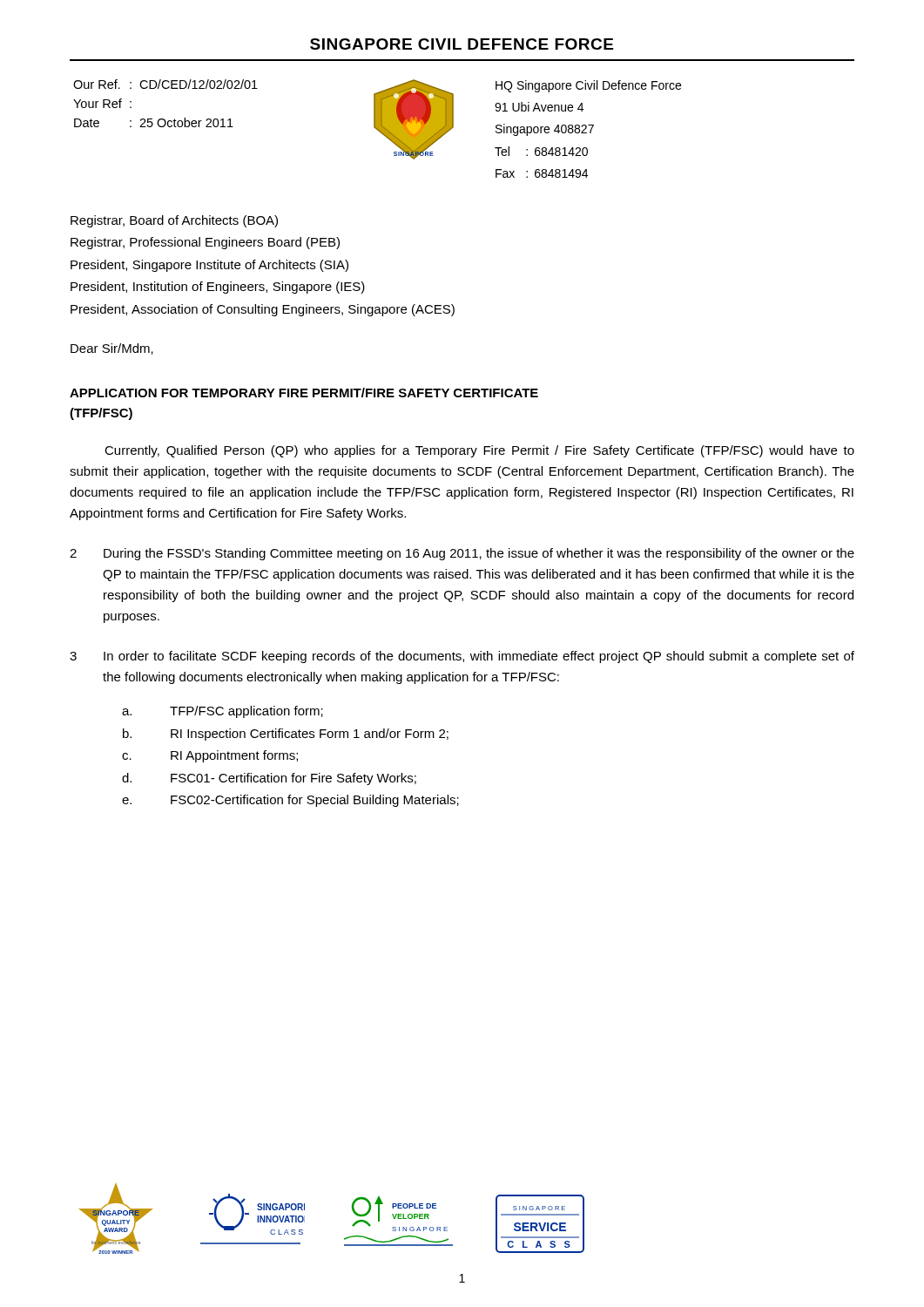924x1307 pixels.
Task: Locate the list item that says "e. FSC02-Certification for Special Building Materials;"
Action: (290, 801)
